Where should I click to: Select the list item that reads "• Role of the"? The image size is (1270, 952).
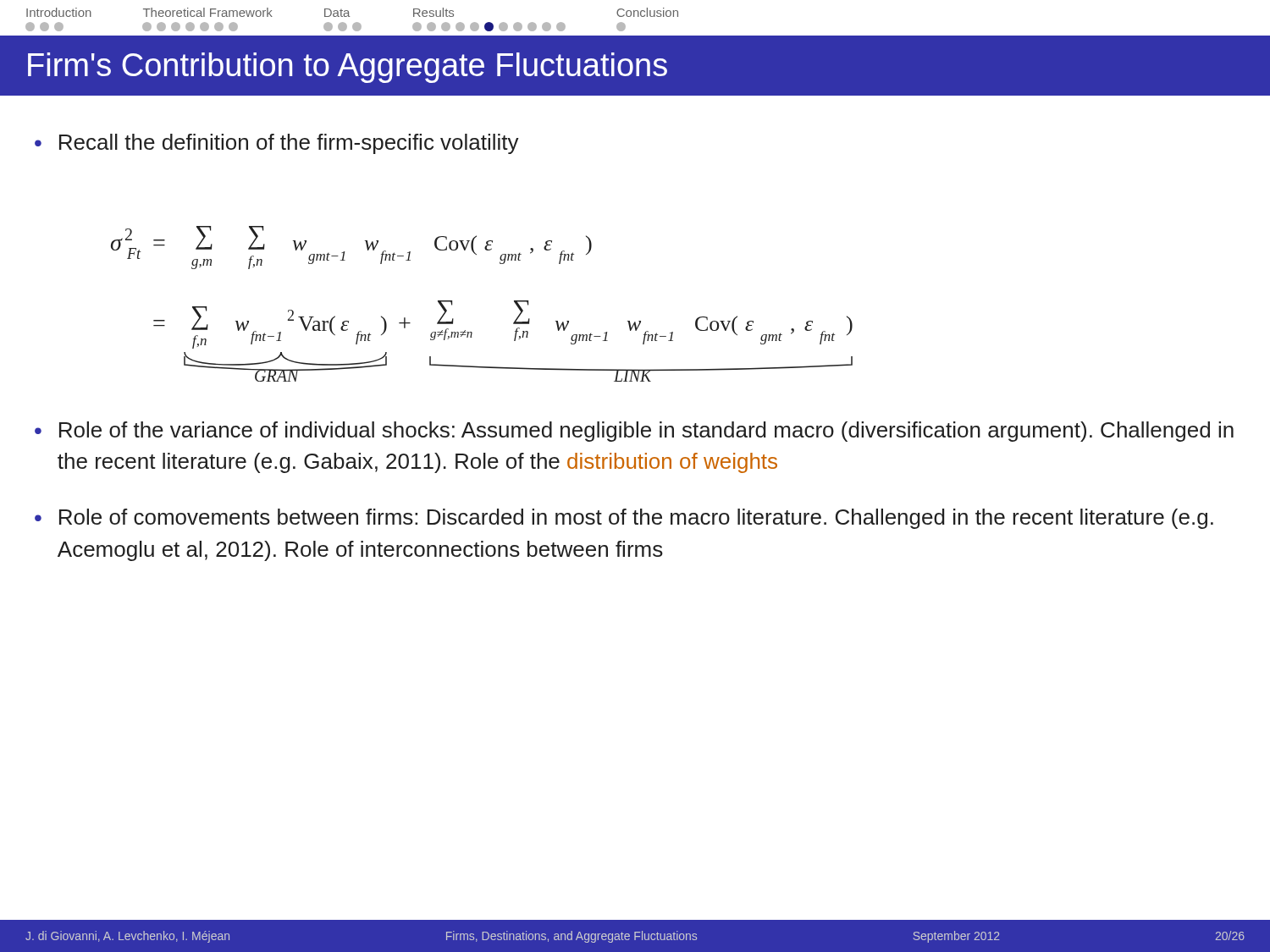635,446
